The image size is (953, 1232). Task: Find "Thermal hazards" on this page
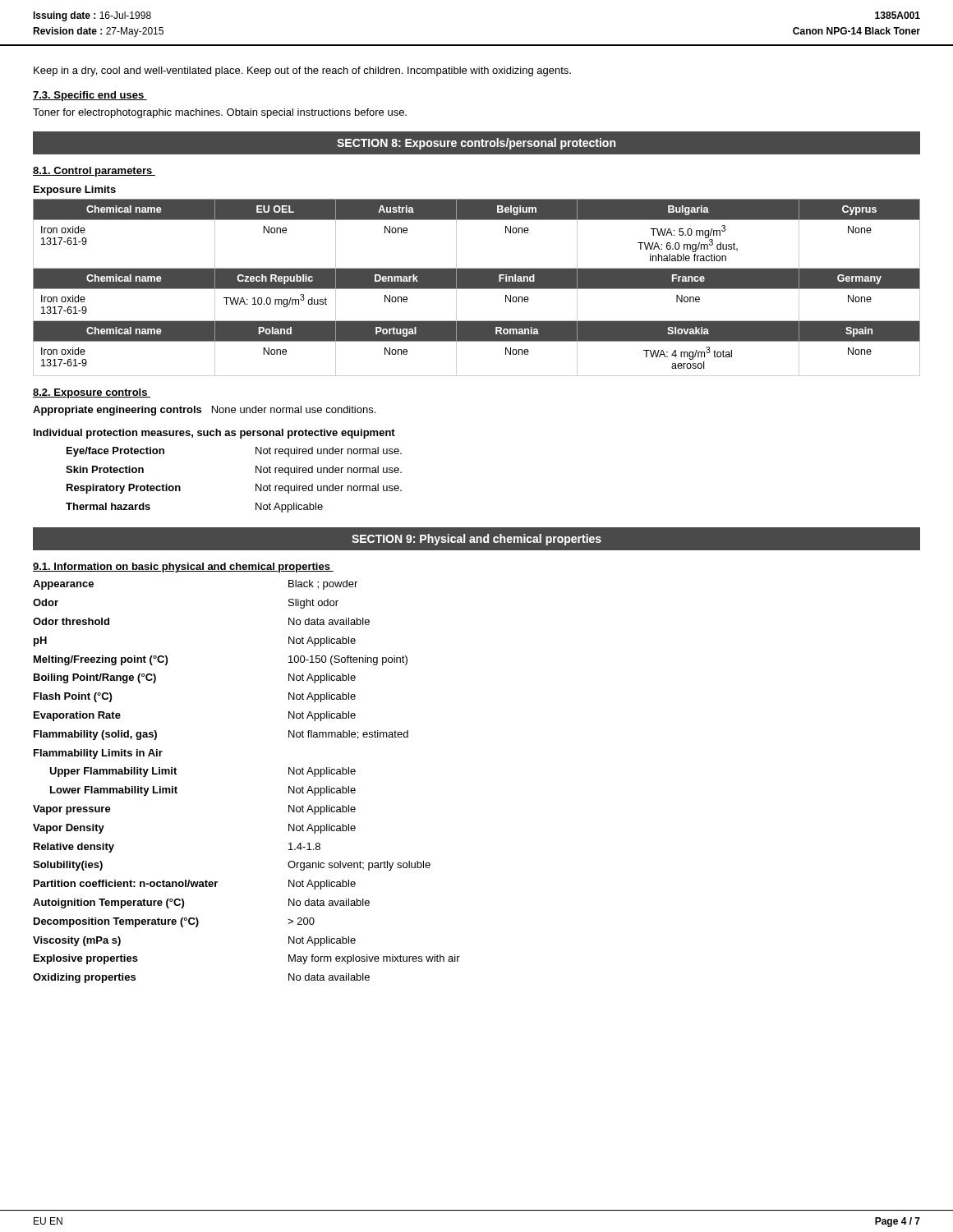point(108,506)
